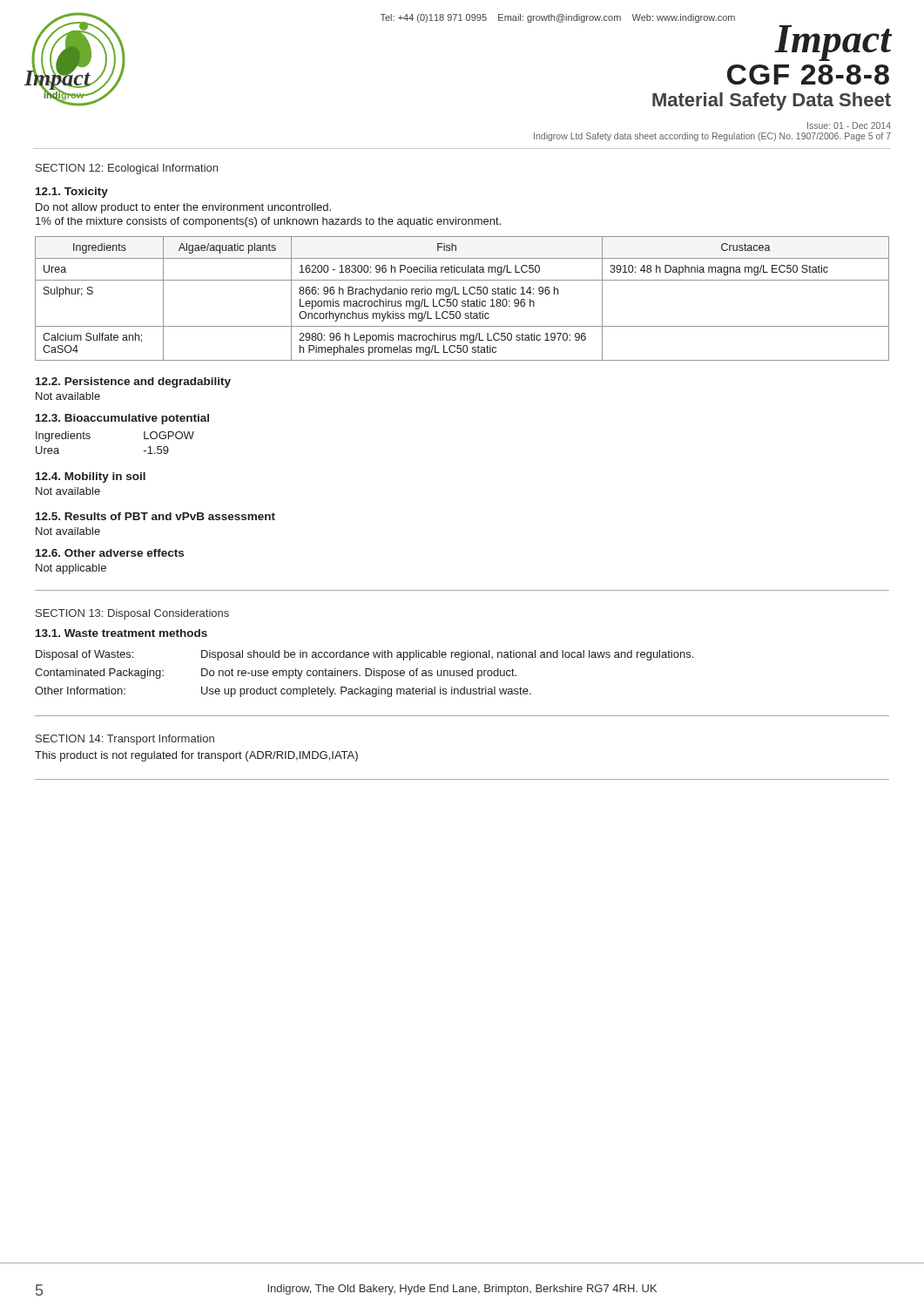
Task: Navigate to the block starting "12.6. Other adverse effects"
Action: [x=110, y=553]
